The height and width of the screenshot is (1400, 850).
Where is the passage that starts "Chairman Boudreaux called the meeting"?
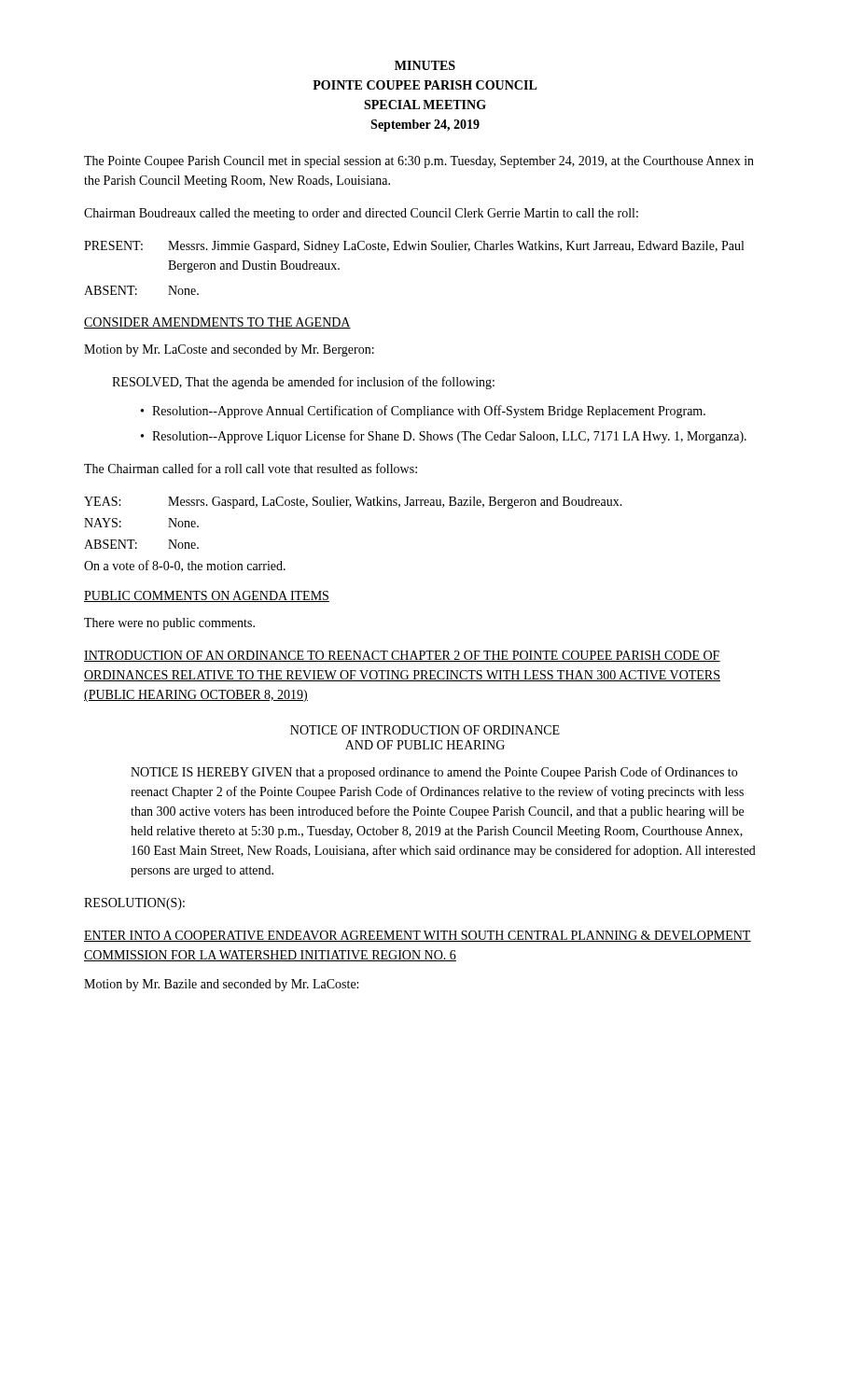(x=361, y=213)
